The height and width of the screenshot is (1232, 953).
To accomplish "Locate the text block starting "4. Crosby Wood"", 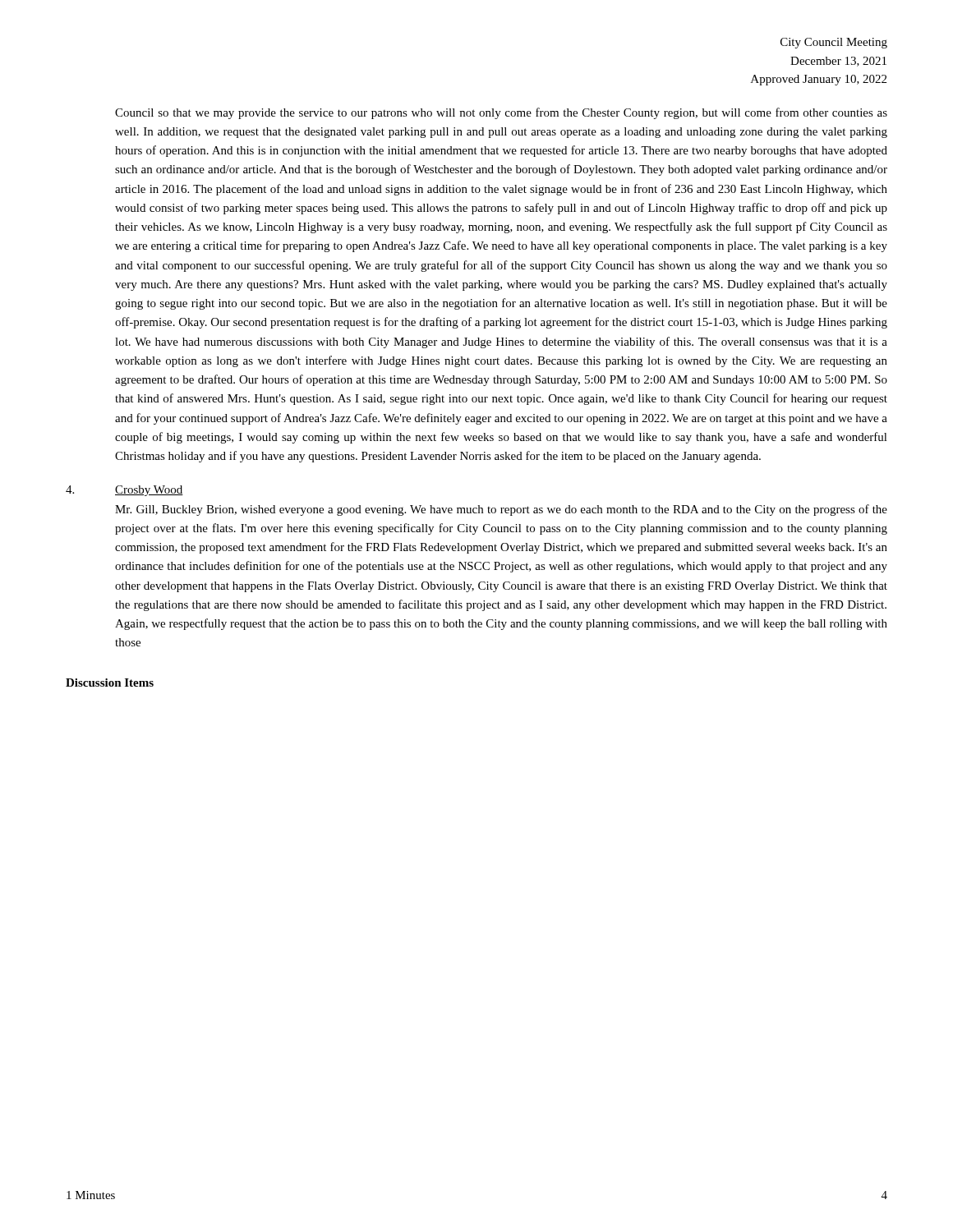I will [476, 567].
